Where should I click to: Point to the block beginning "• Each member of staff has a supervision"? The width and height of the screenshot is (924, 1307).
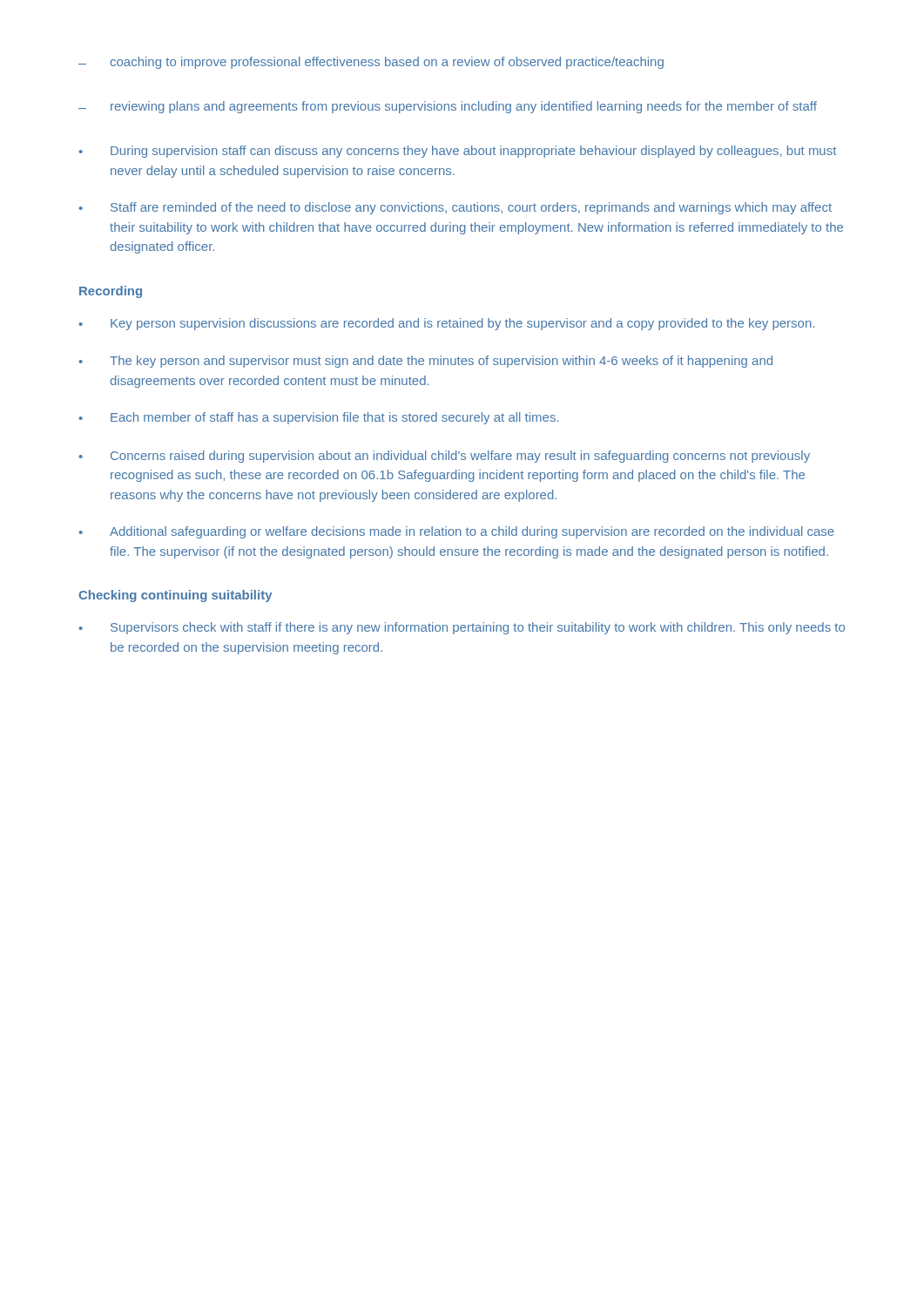(x=462, y=418)
